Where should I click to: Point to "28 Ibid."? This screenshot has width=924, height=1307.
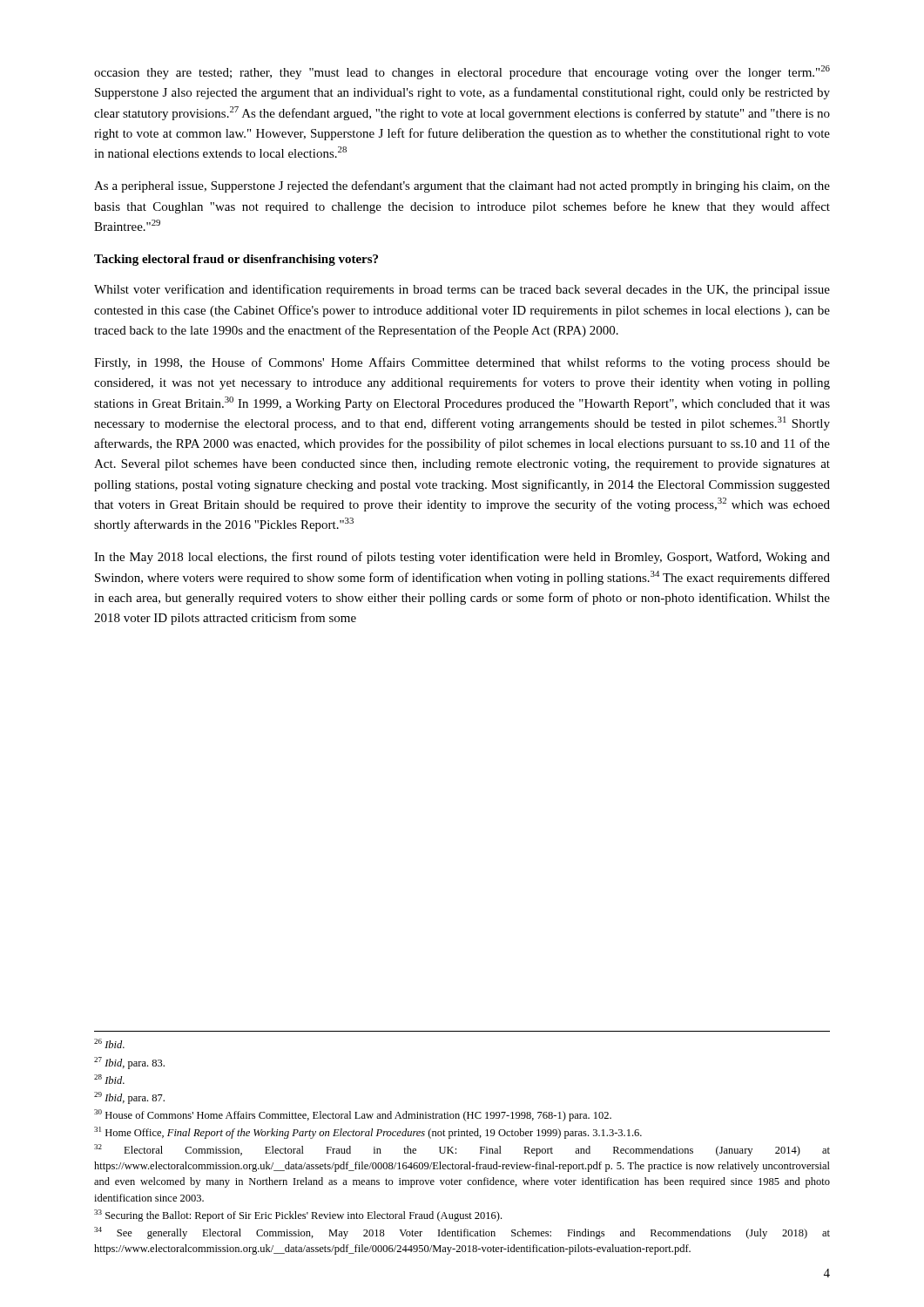pyautogui.click(x=109, y=1079)
